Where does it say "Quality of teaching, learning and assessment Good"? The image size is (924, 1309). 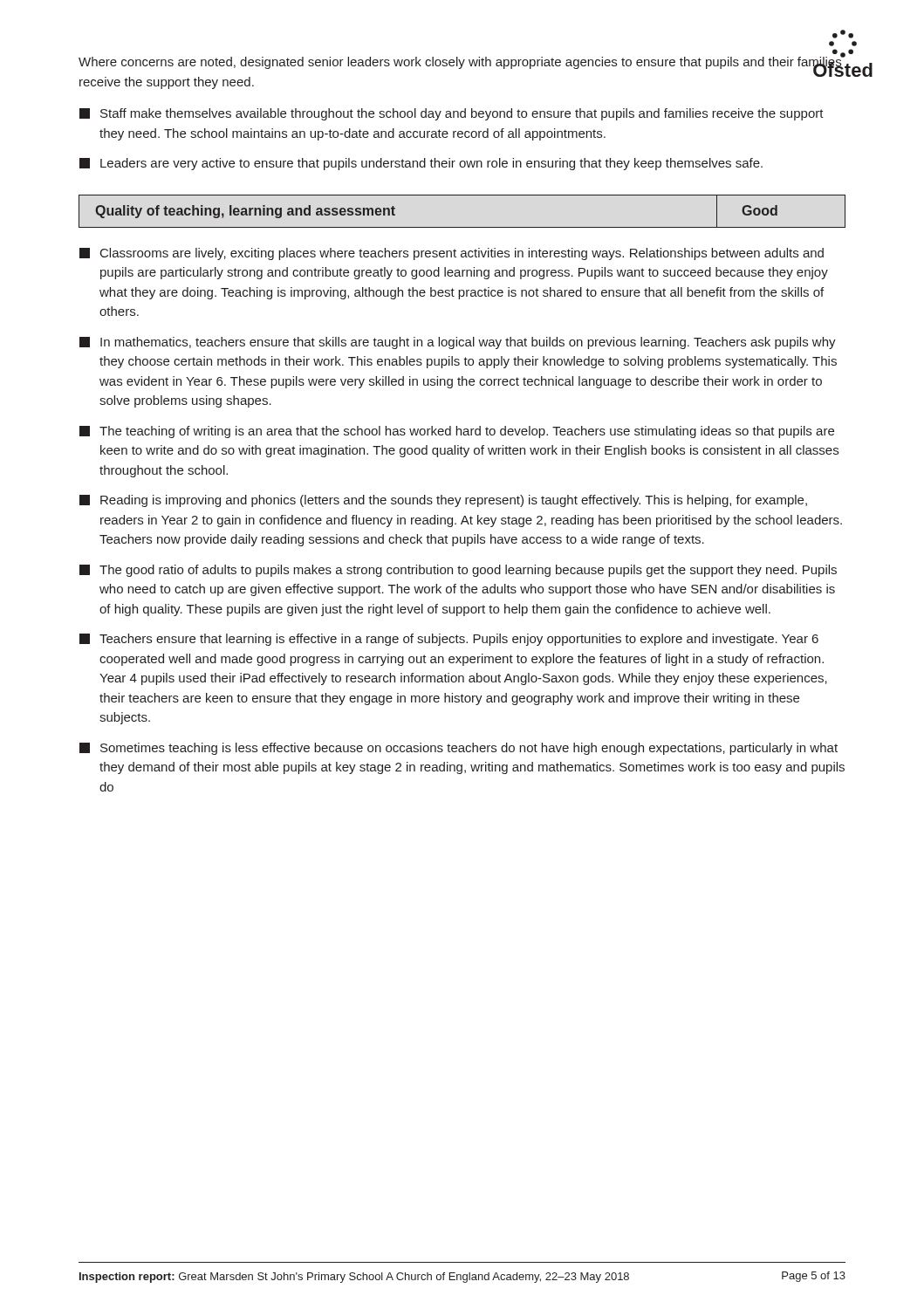point(462,211)
